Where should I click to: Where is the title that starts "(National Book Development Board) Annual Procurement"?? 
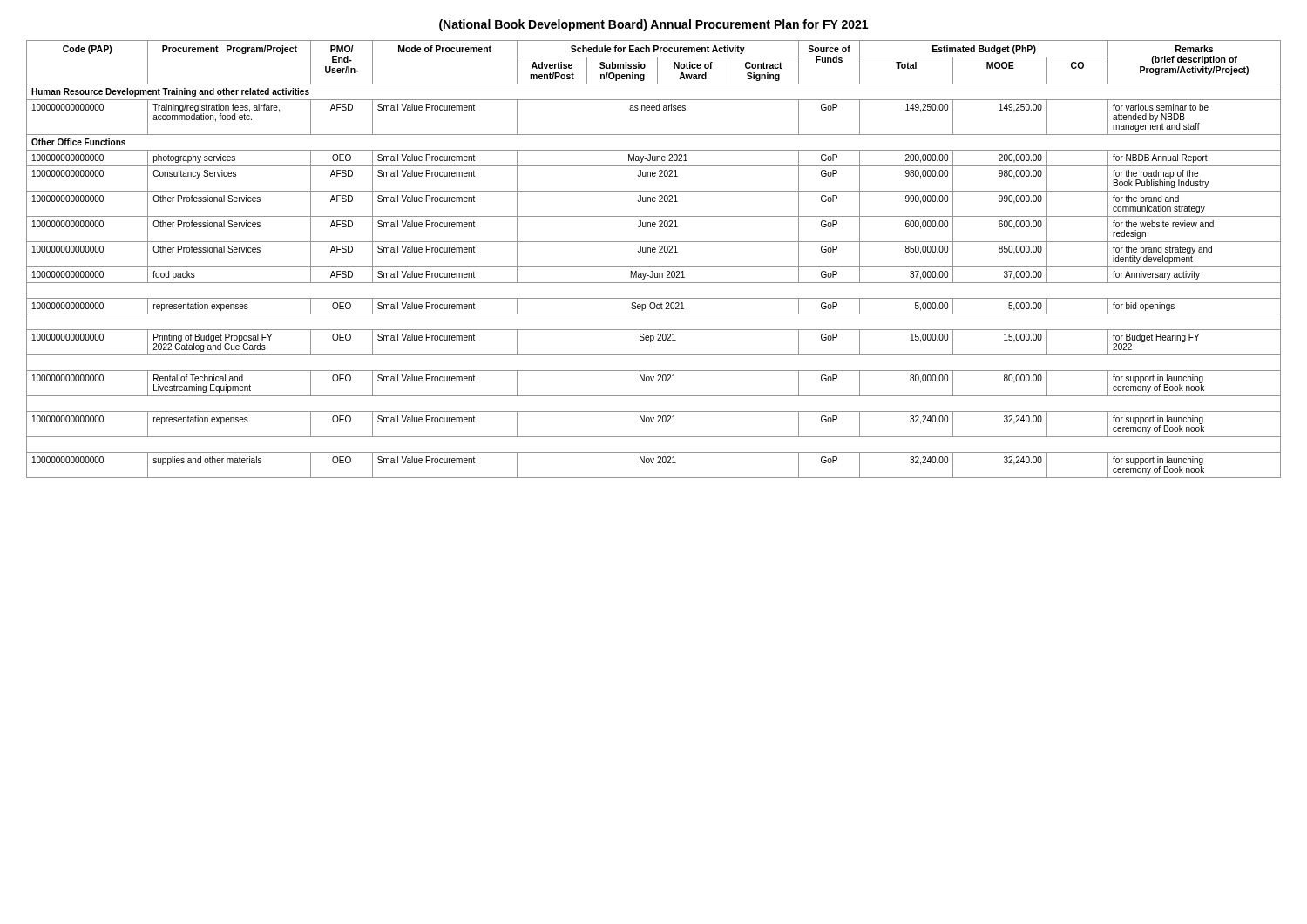[654, 24]
